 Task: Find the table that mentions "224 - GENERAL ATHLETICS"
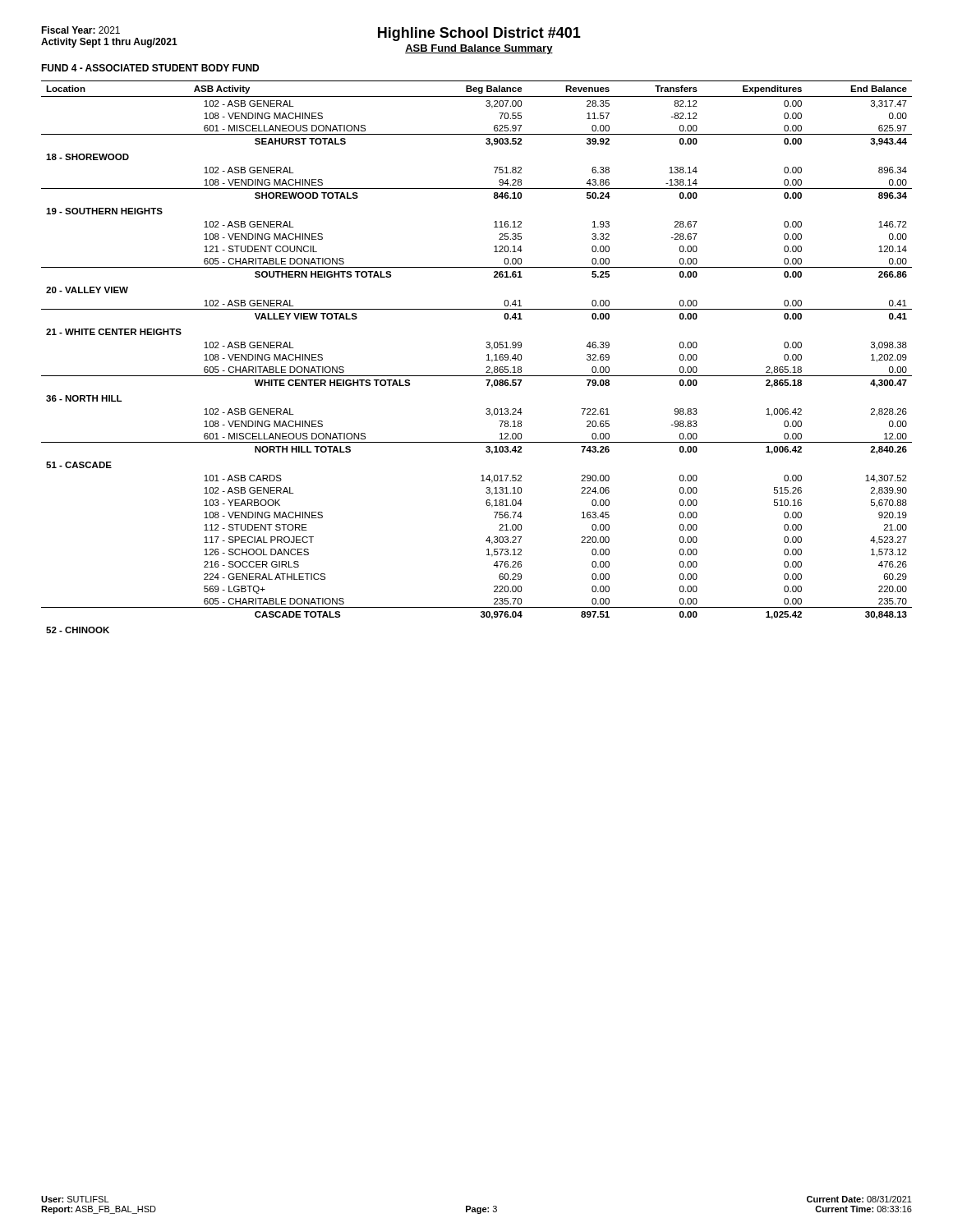click(x=476, y=359)
